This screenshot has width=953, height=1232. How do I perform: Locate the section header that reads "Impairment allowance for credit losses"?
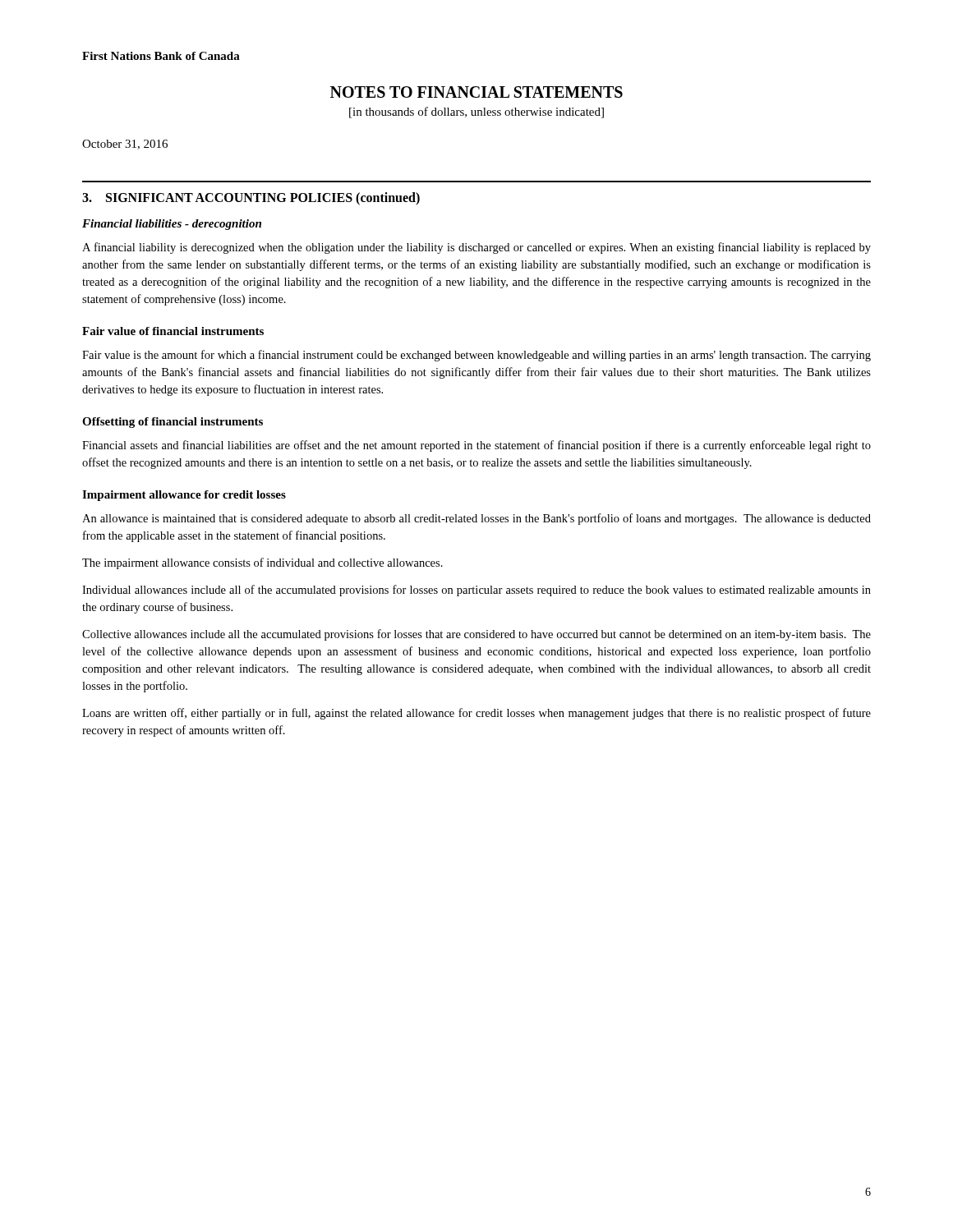(x=184, y=495)
